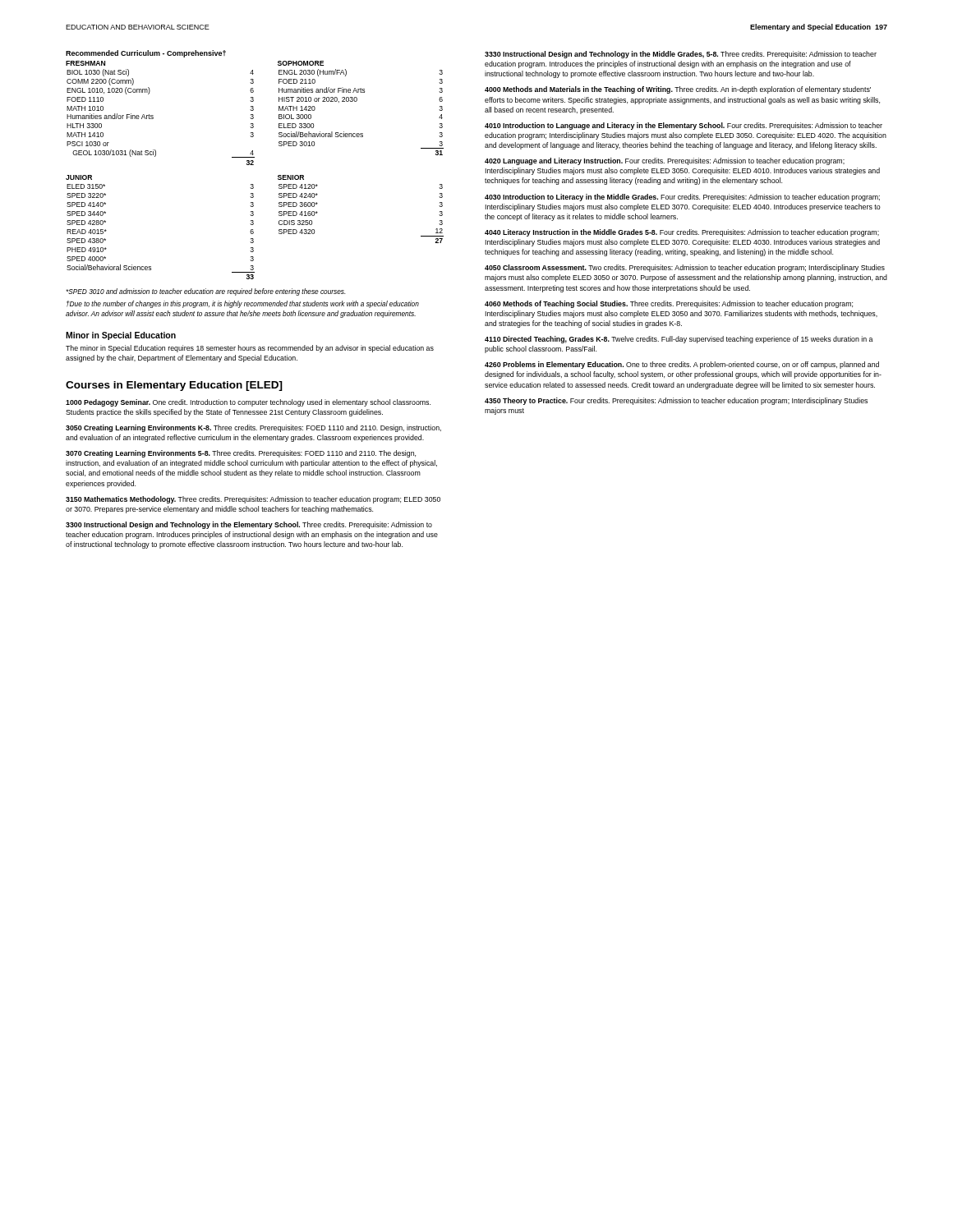
Task: Point to the section header beginning "Courses in Elementary"
Action: tap(174, 385)
